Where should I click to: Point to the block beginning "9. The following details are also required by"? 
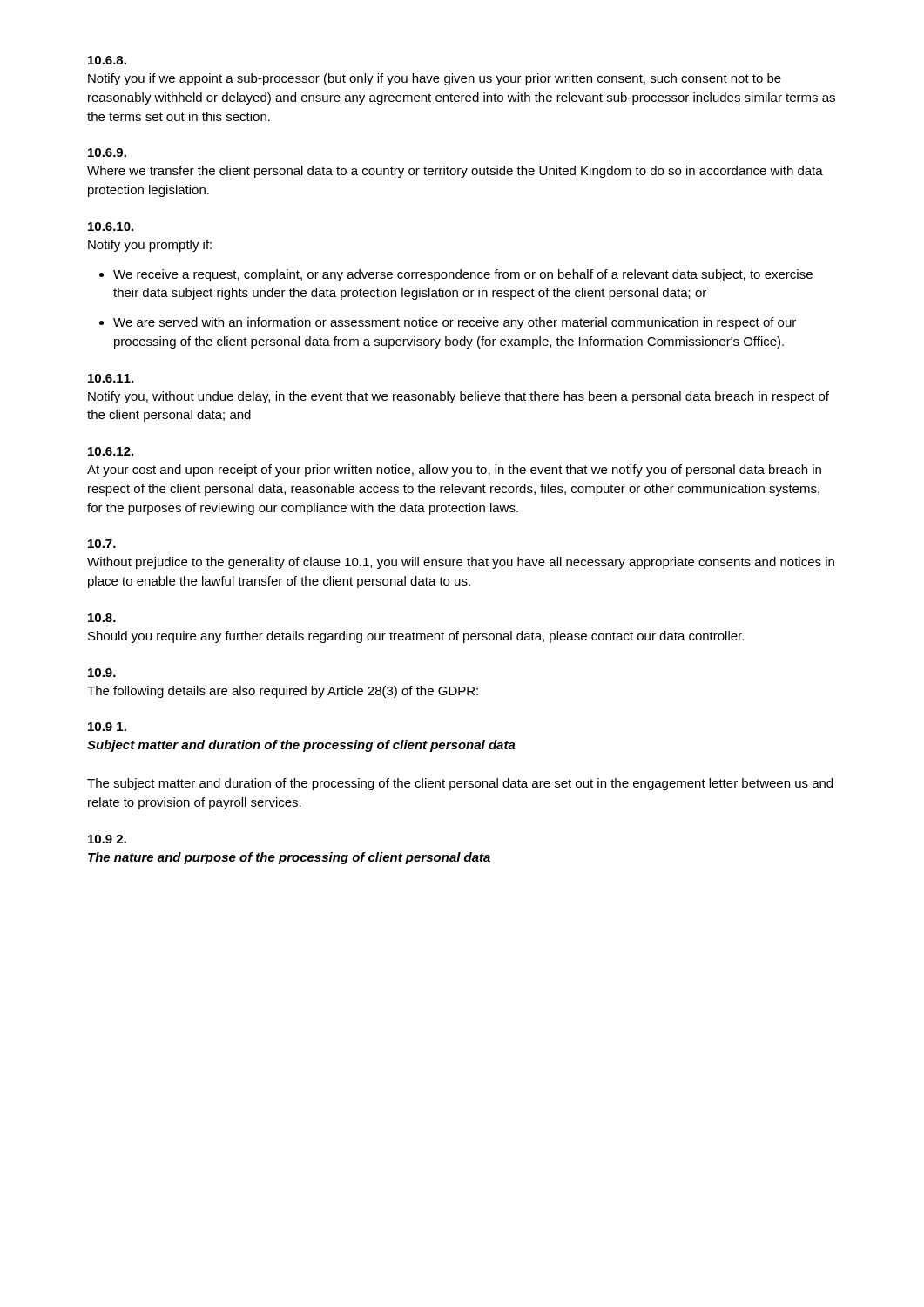462,682
